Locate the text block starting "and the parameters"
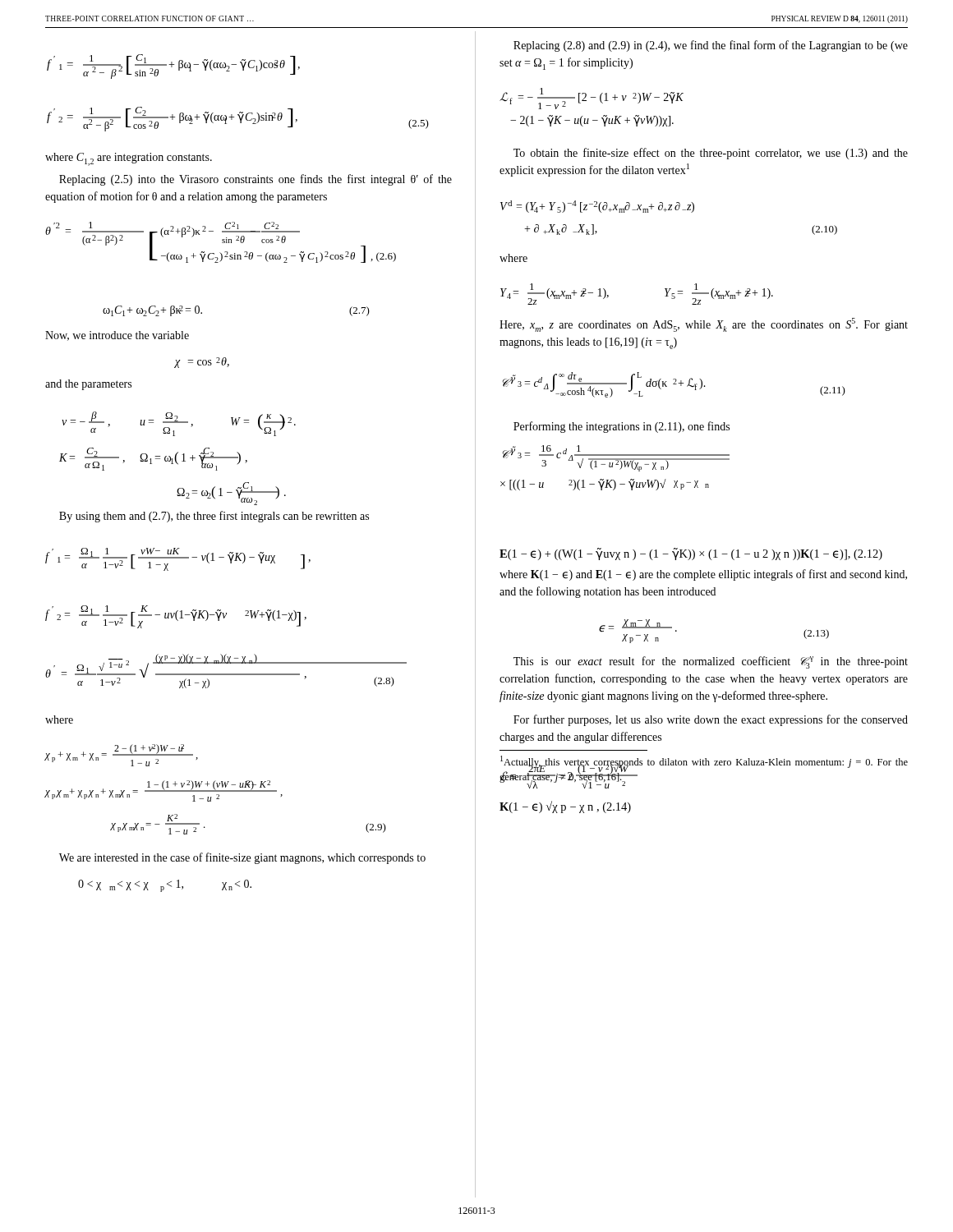Screen dimensions: 1232x953 coord(89,384)
